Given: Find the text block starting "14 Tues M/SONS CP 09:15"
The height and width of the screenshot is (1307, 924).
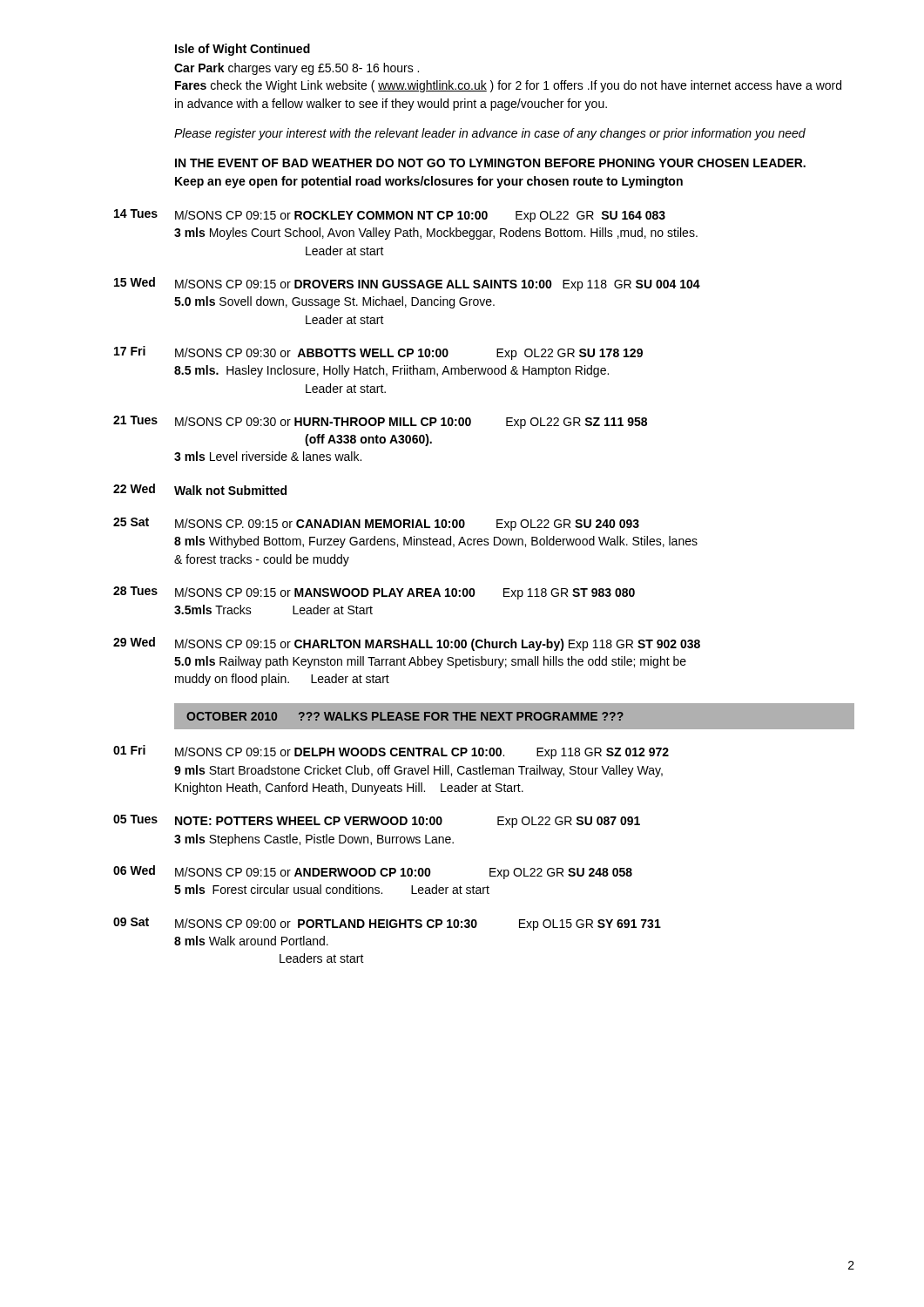Looking at the screenshot, I should click(x=514, y=233).
